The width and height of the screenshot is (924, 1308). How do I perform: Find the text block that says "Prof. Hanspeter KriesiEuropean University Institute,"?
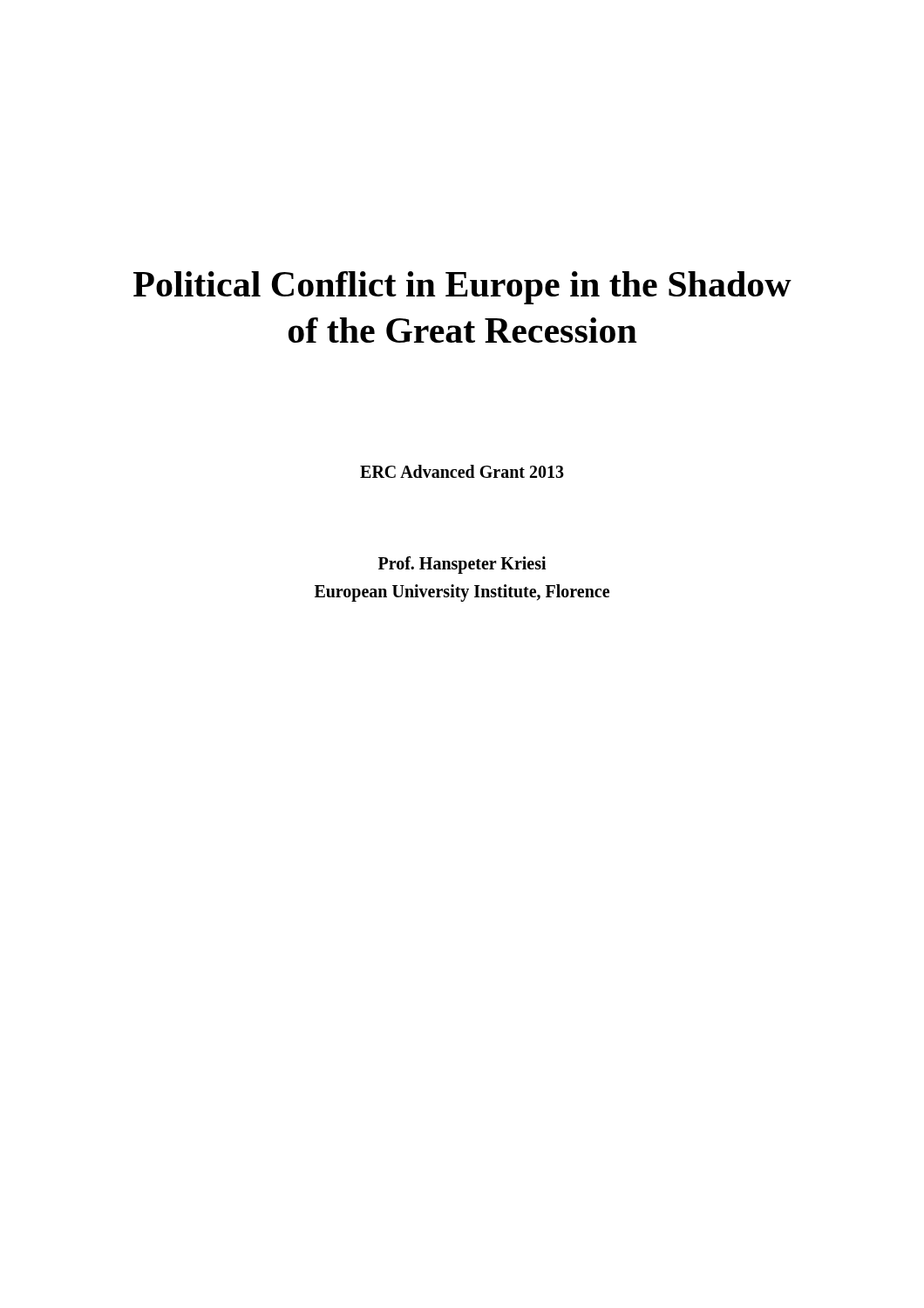click(462, 577)
